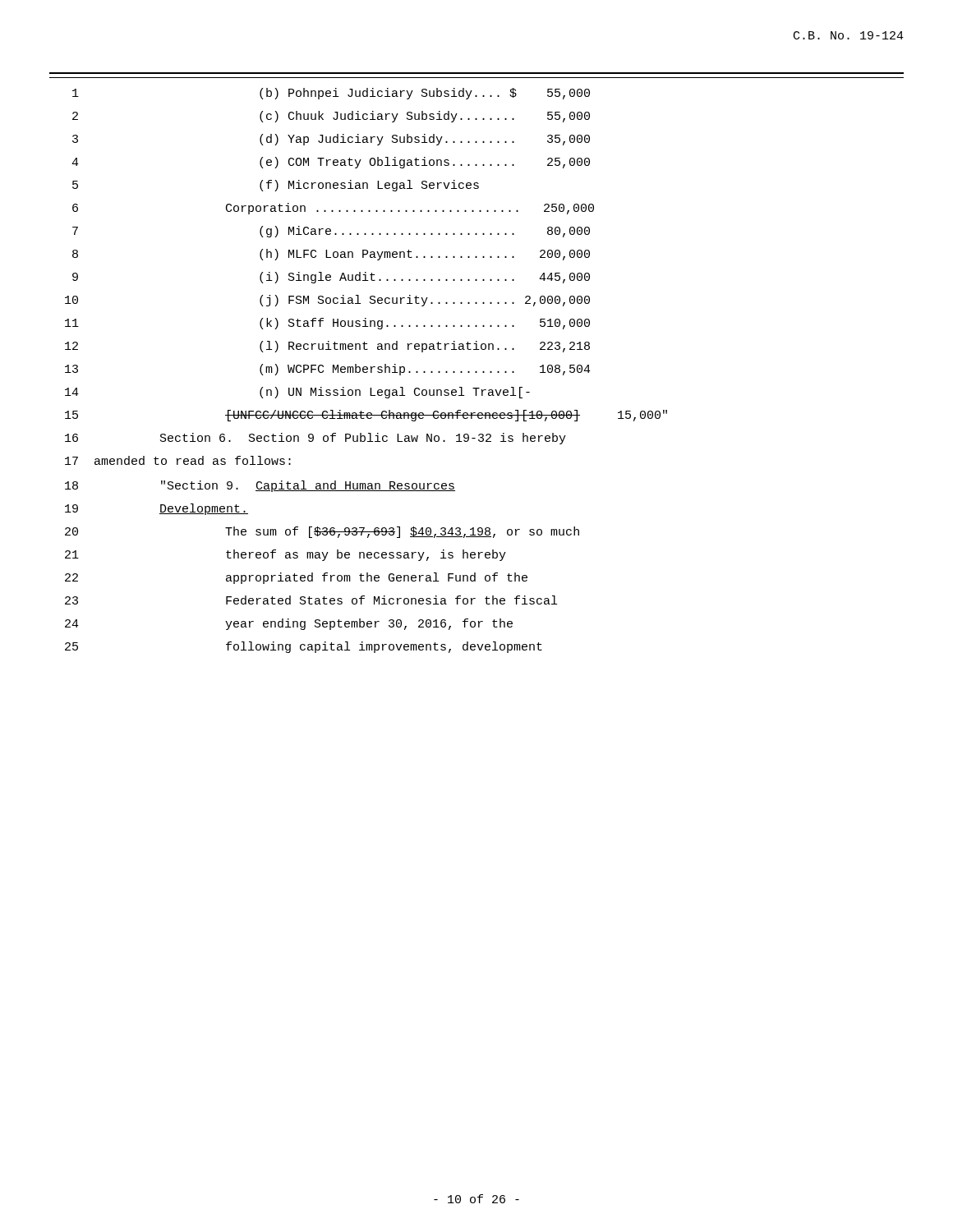Locate the text "9 (i) Single Audit...................445,000"
Viewport: 953px width, 1232px height.
pos(476,278)
